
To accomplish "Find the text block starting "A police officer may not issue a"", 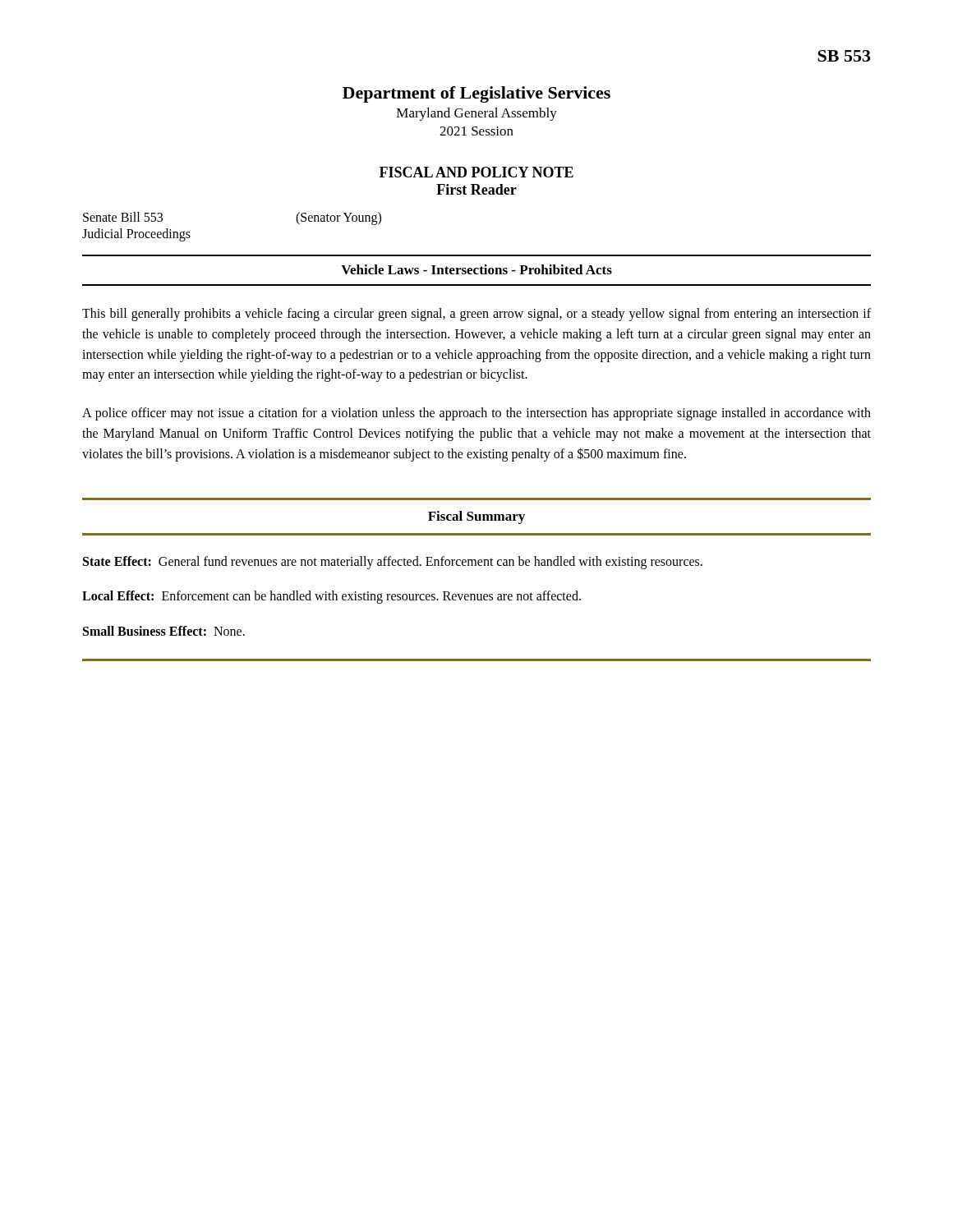I will (x=476, y=433).
